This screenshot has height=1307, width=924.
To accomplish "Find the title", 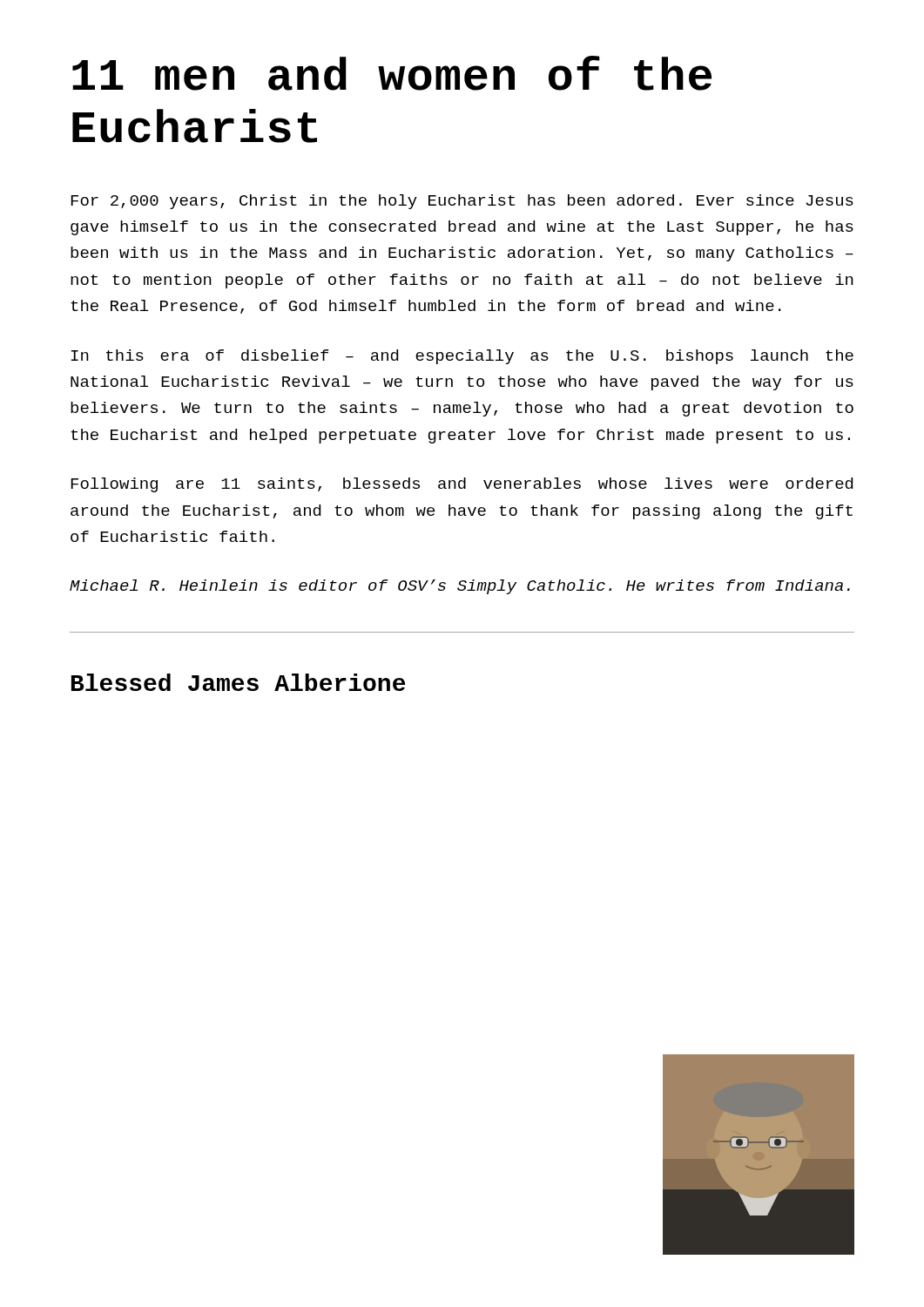I will 392,104.
